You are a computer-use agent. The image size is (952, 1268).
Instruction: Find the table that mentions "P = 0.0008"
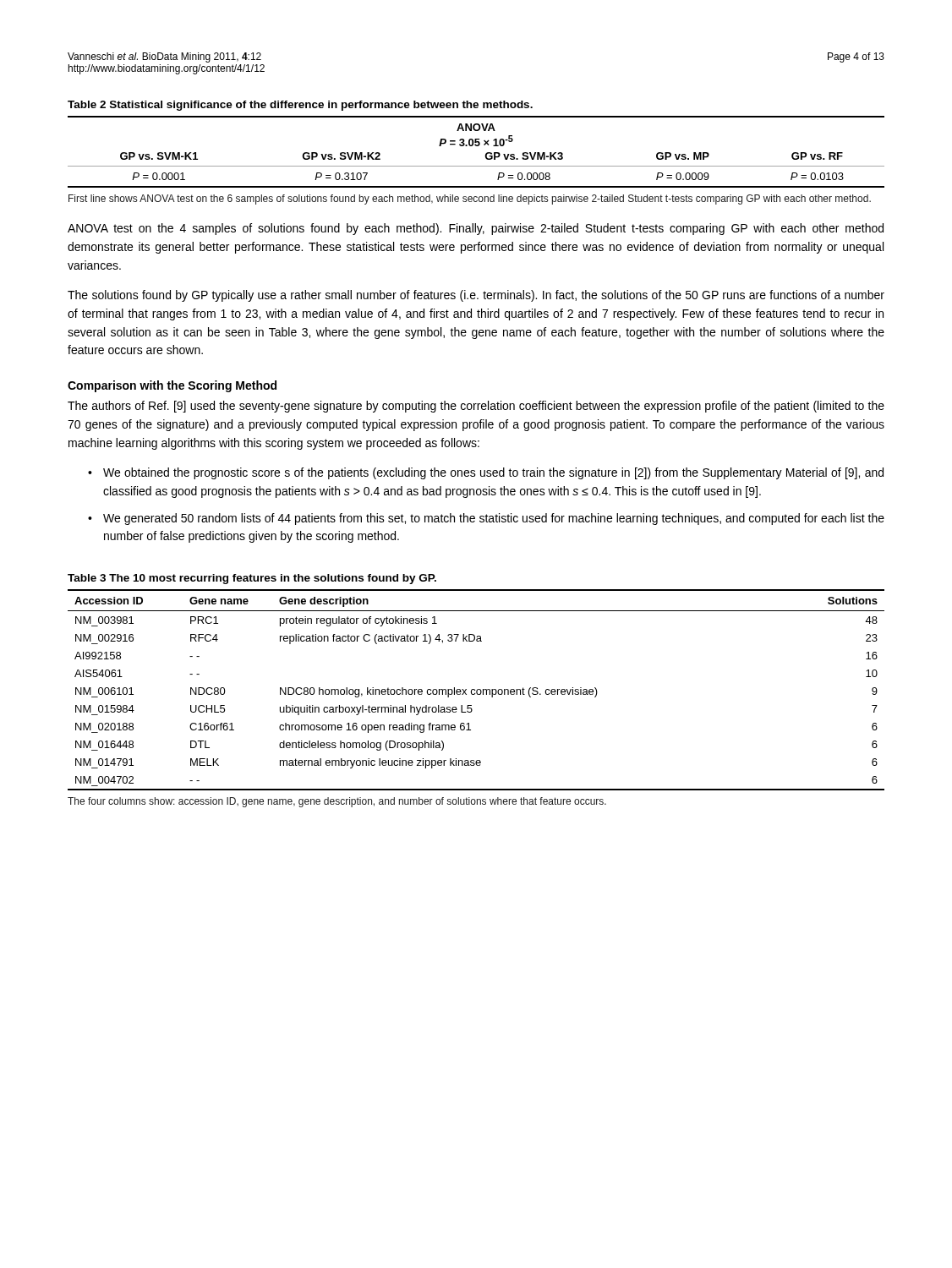tap(476, 152)
